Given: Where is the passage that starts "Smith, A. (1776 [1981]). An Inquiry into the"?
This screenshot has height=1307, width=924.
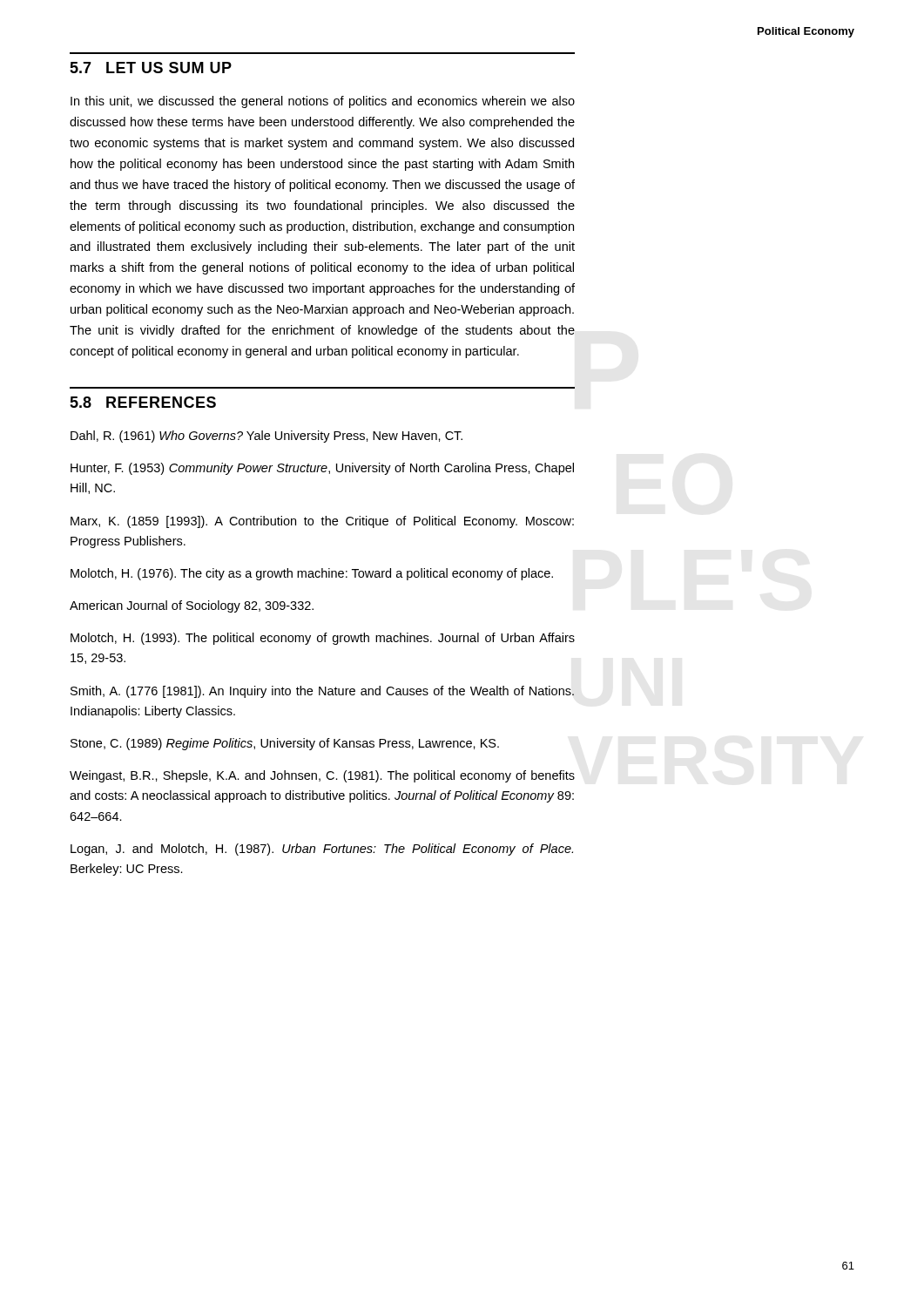Looking at the screenshot, I should pyautogui.click(x=322, y=701).
